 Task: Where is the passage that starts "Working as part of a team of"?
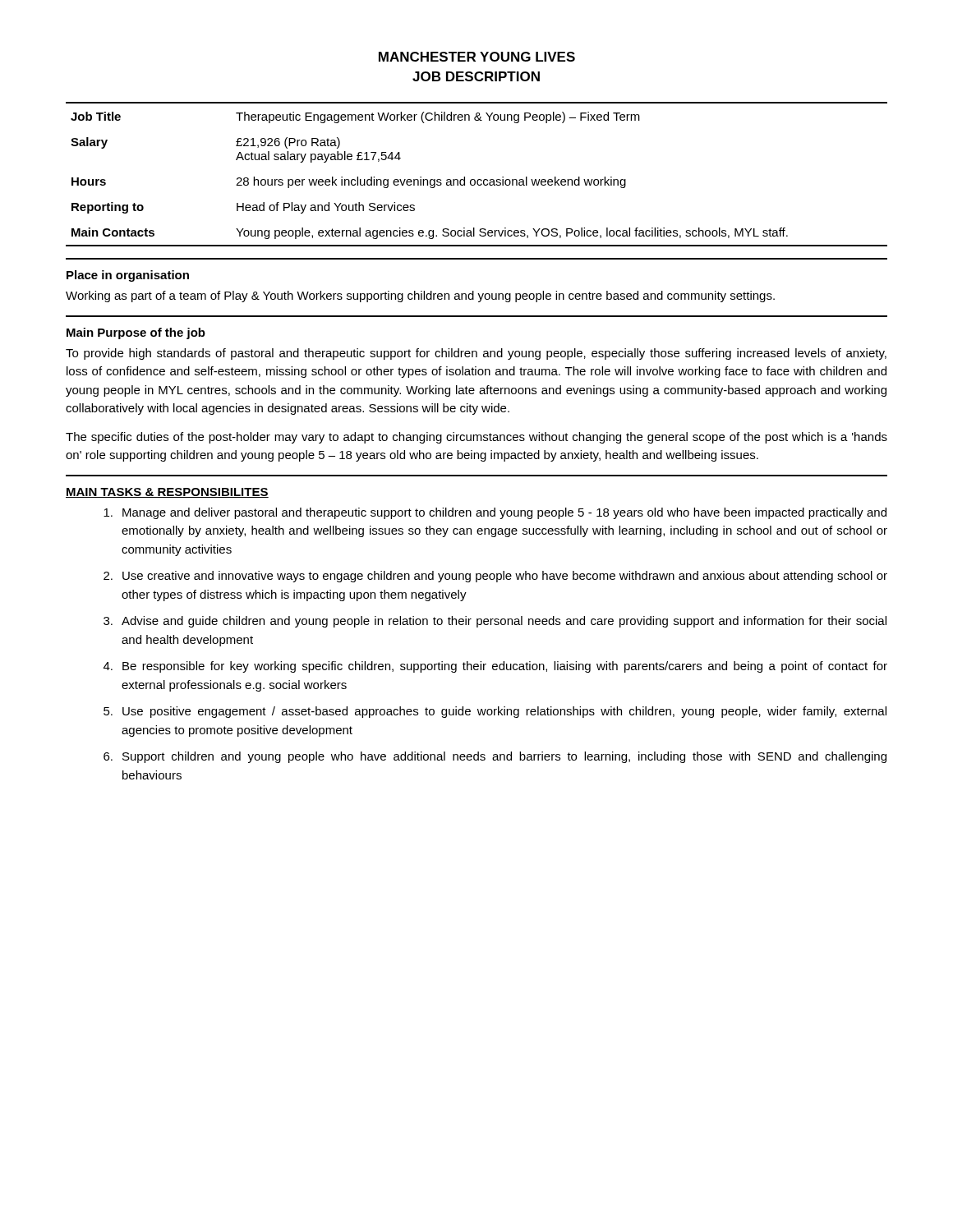[x=421, y=295]
